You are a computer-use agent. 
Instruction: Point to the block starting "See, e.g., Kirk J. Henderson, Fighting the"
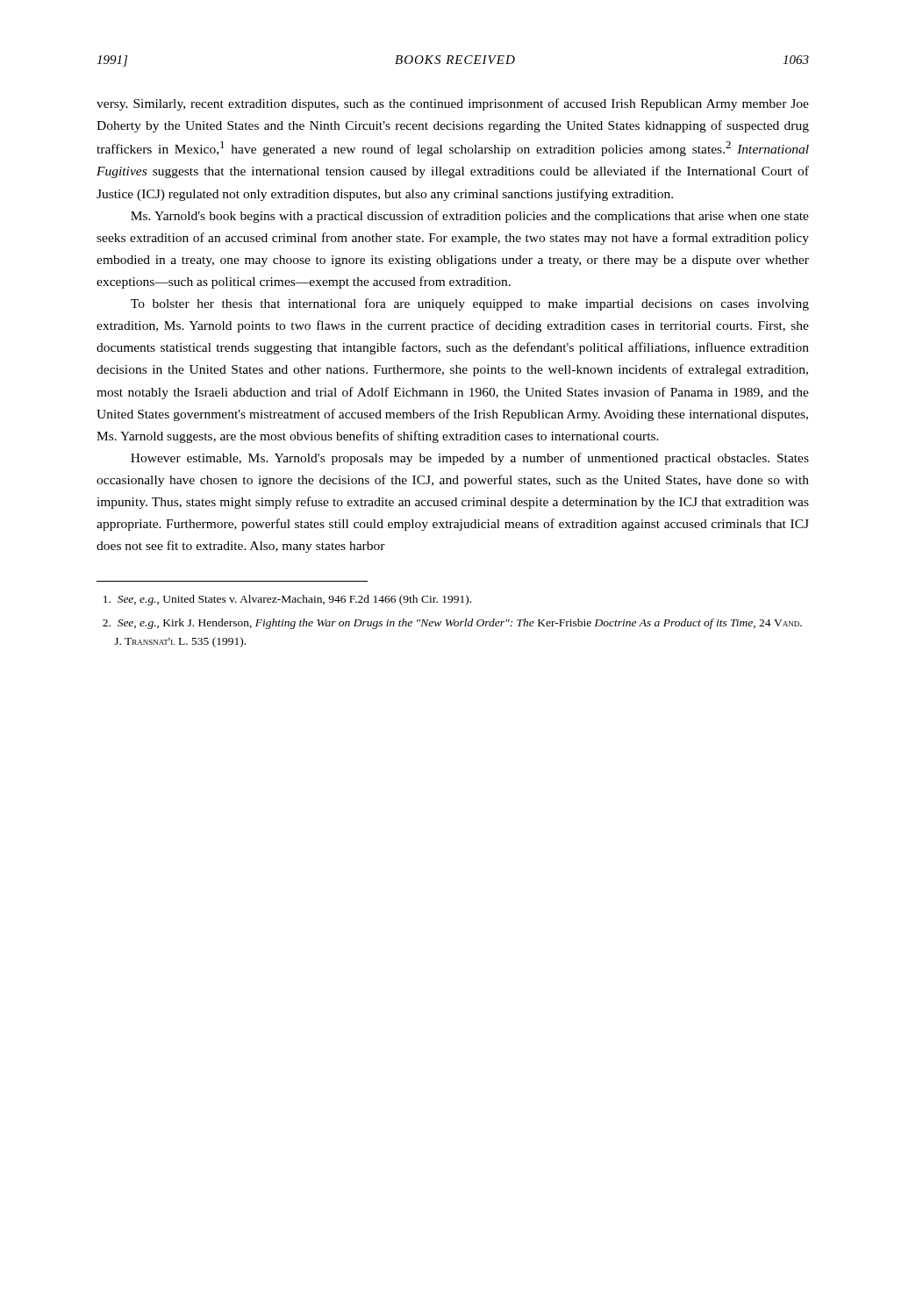pyautogui.click(x=449, y=632)
